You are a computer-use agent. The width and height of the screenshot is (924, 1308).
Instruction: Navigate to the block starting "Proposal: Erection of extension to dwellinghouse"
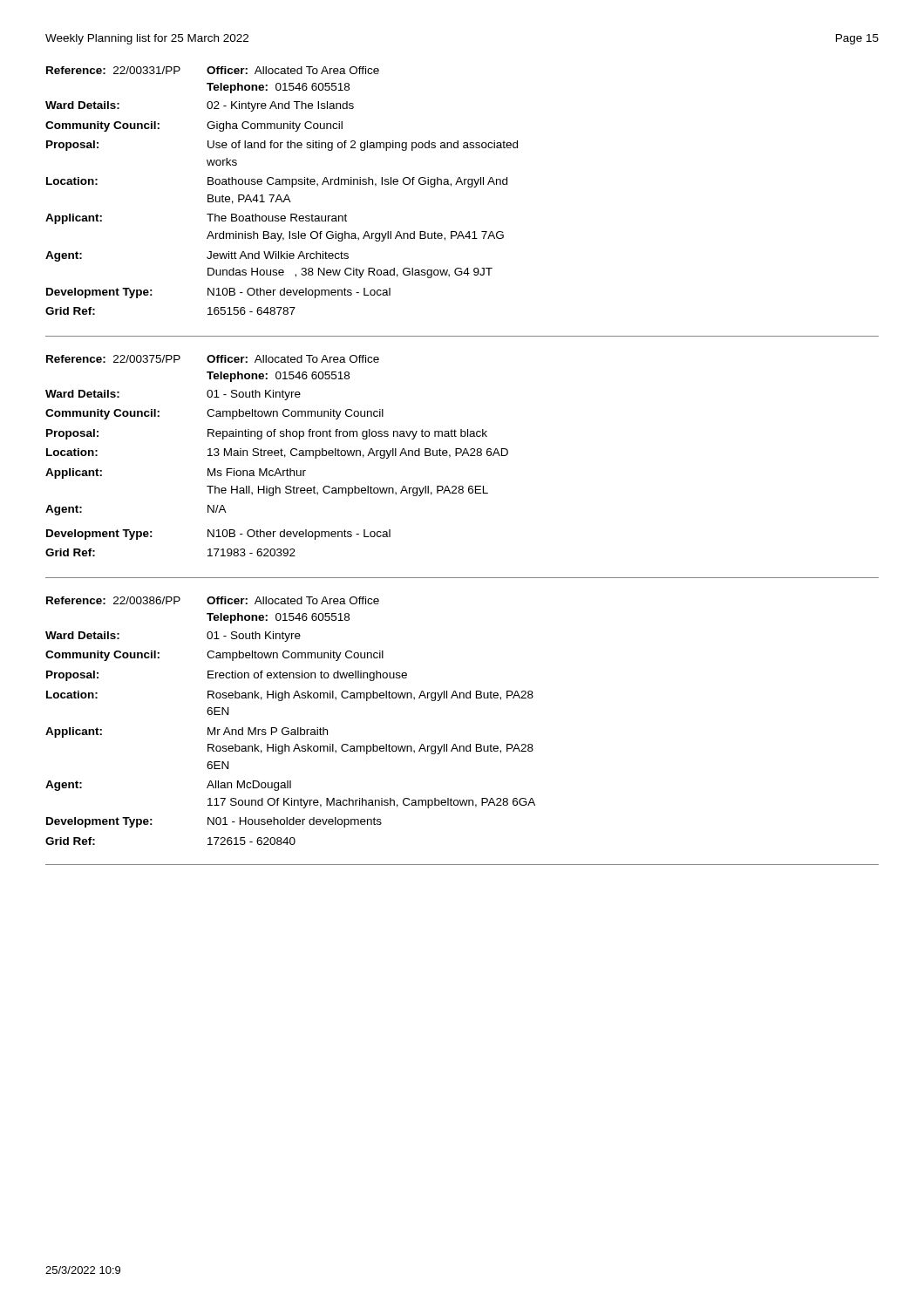coord(227,676)
